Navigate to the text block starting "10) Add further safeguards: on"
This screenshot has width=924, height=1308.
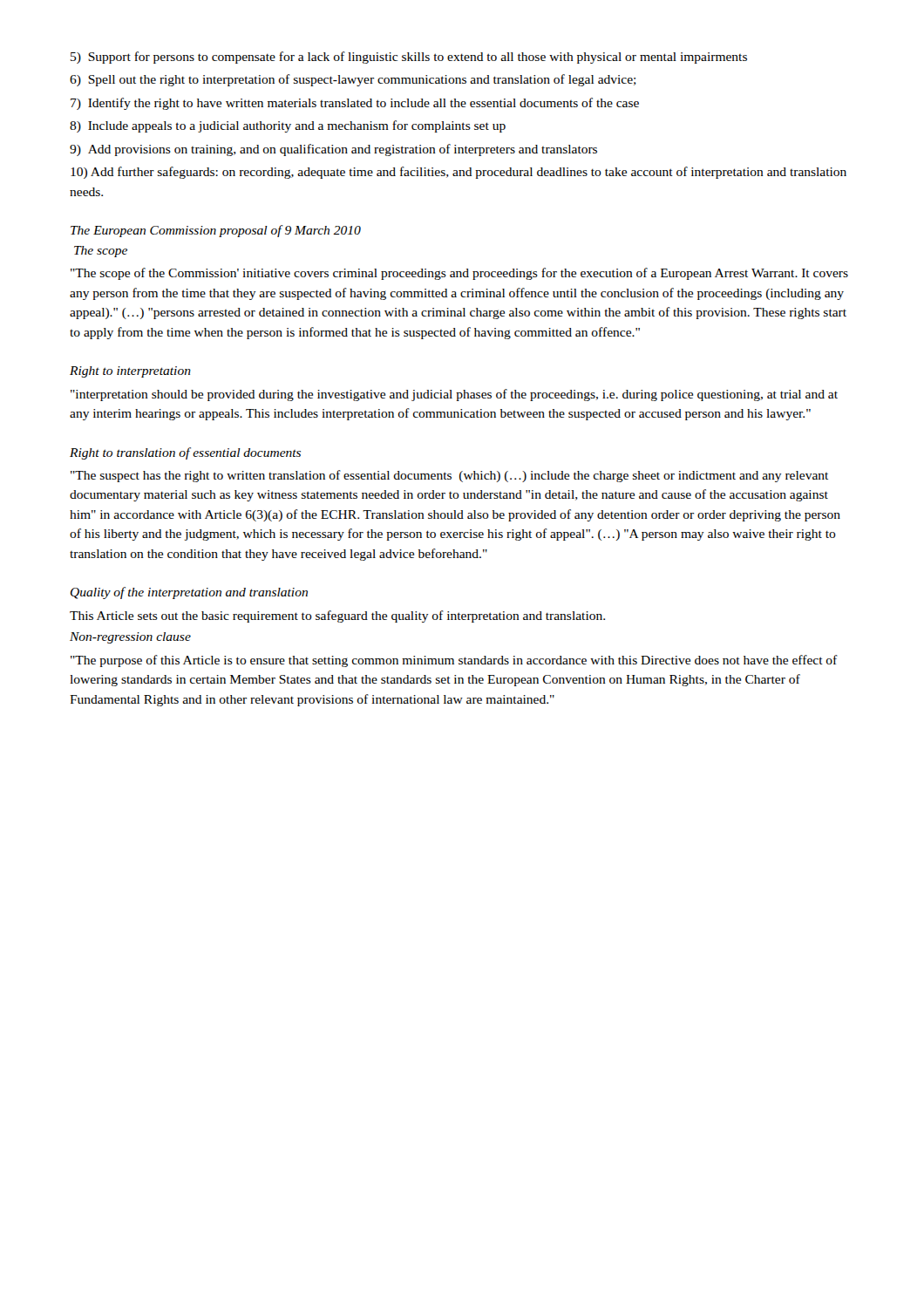(x=458, y=181)
